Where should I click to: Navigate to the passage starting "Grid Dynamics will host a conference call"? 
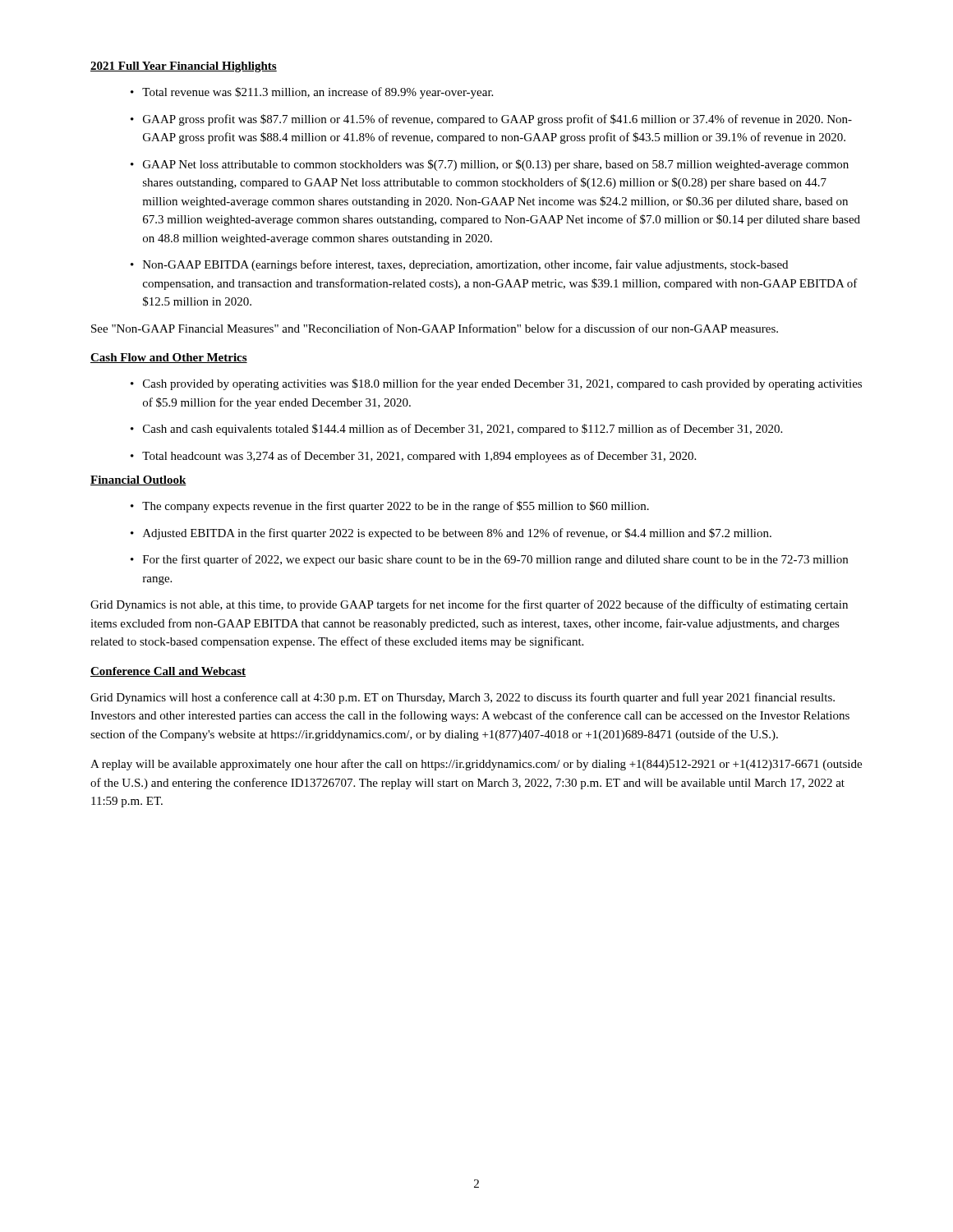coord(470,715)
